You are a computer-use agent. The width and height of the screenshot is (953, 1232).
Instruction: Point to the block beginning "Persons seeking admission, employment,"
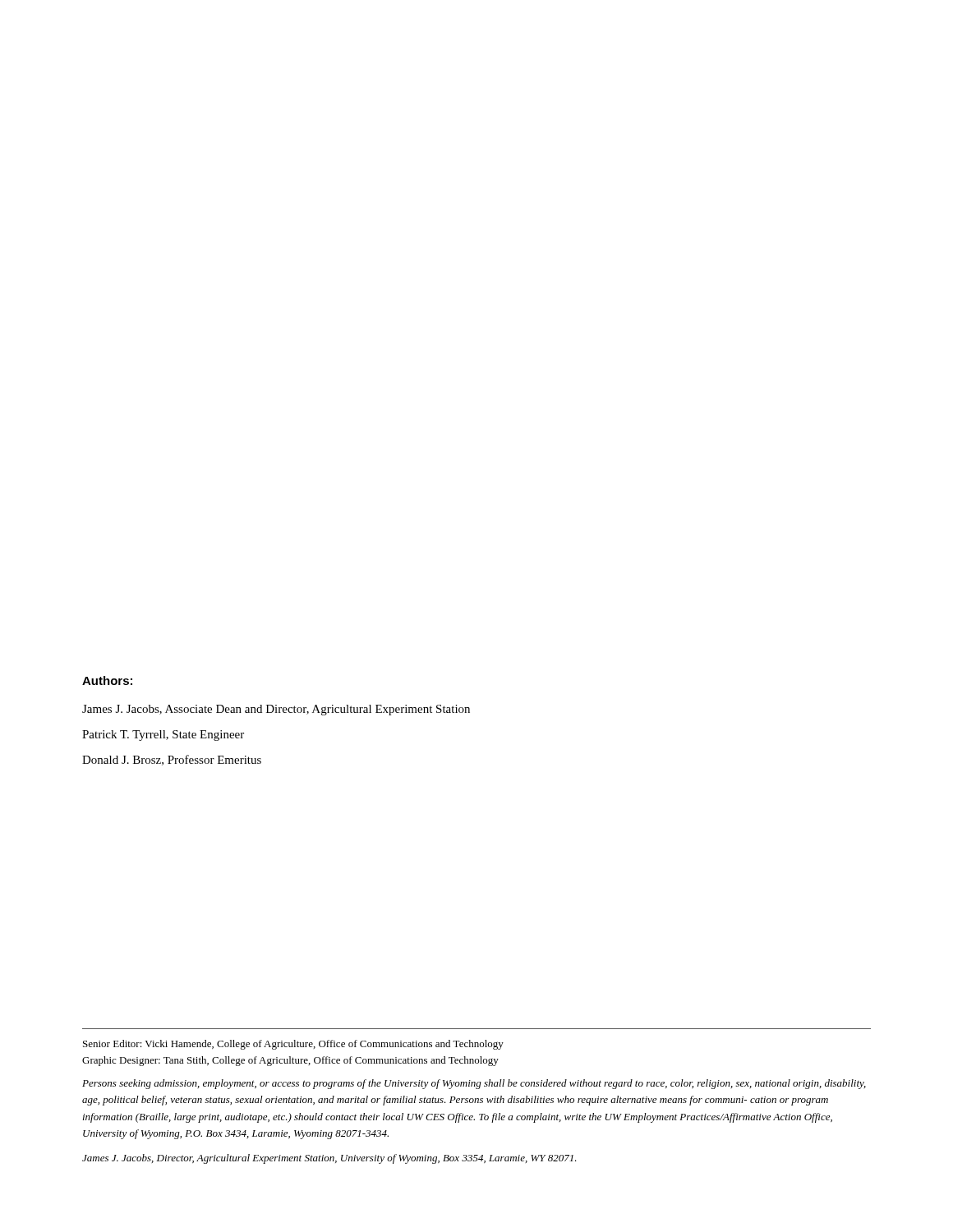click(x=474, y=1108)
